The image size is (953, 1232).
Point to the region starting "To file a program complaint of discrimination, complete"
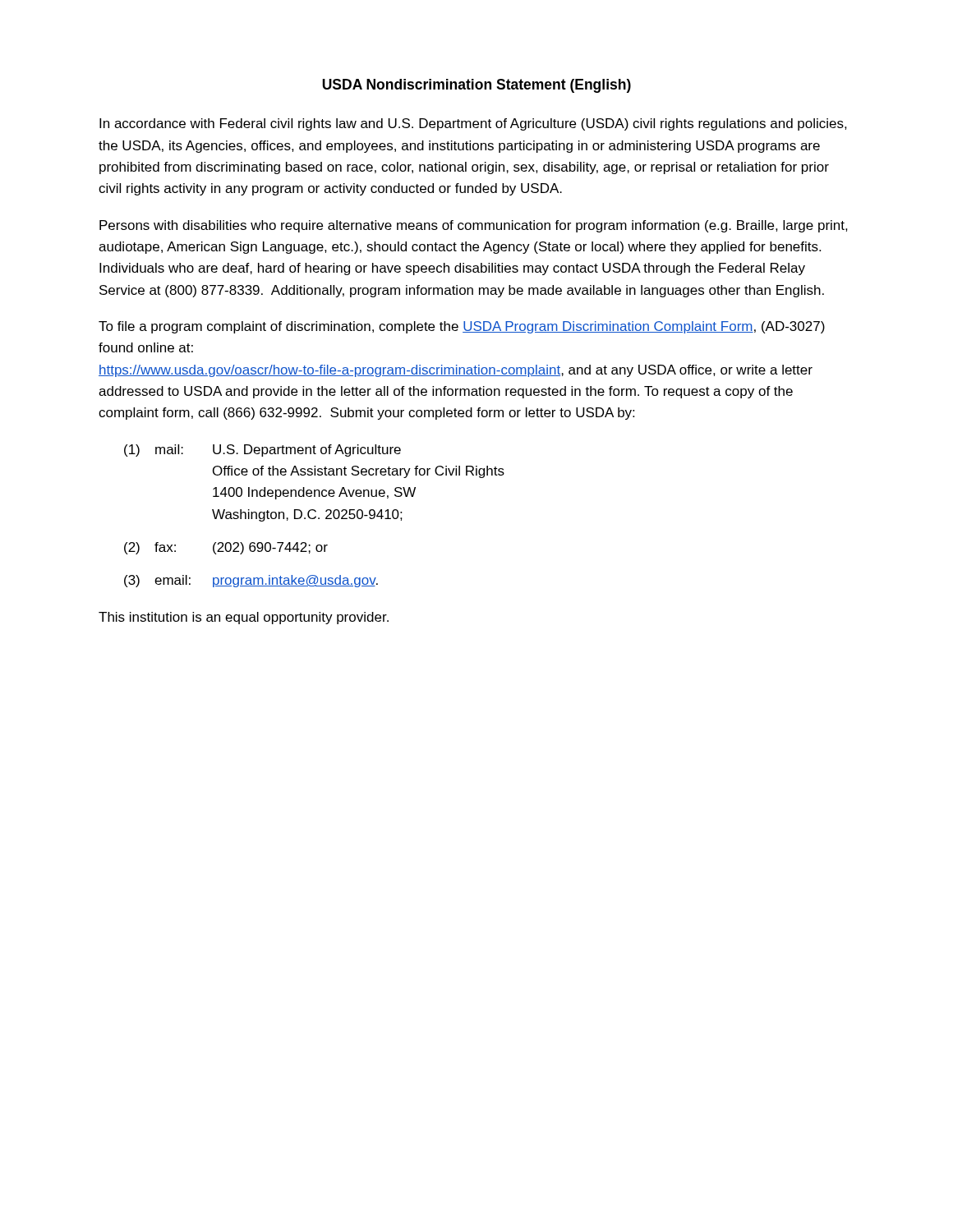[462, 370]
